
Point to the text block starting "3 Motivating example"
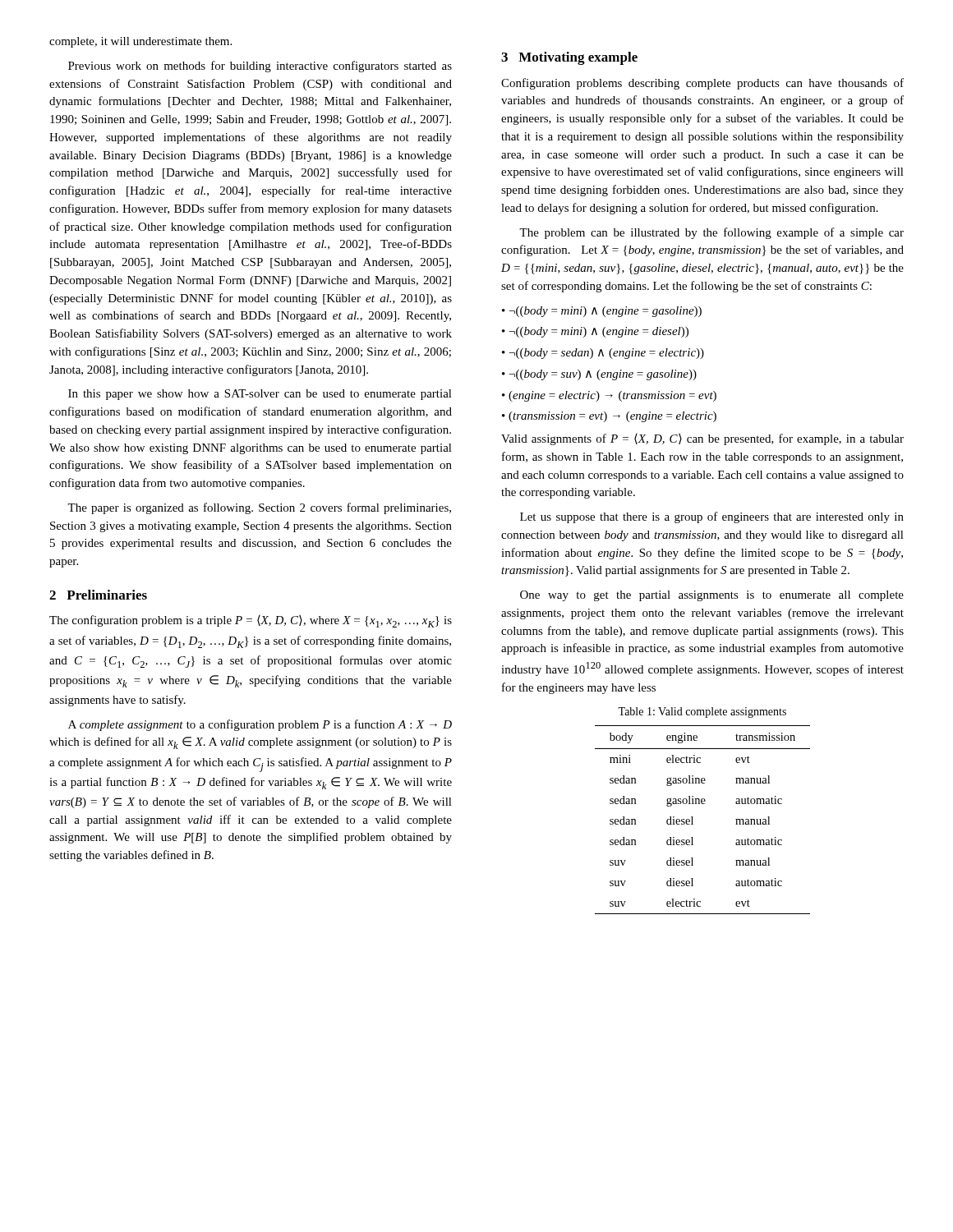[569, 57]
